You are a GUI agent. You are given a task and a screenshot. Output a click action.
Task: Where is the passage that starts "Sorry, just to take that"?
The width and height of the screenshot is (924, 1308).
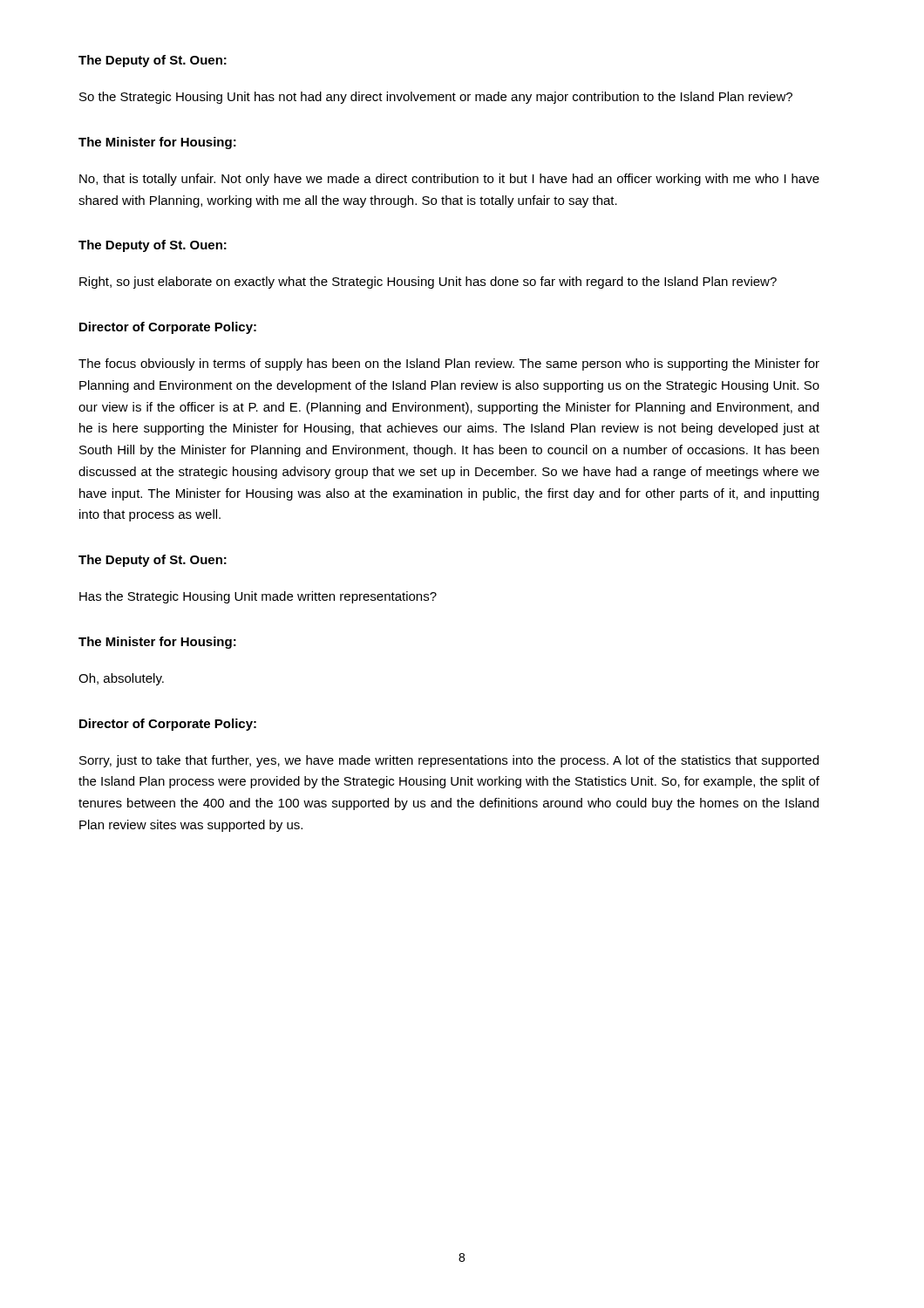click(x=449, y=793)
